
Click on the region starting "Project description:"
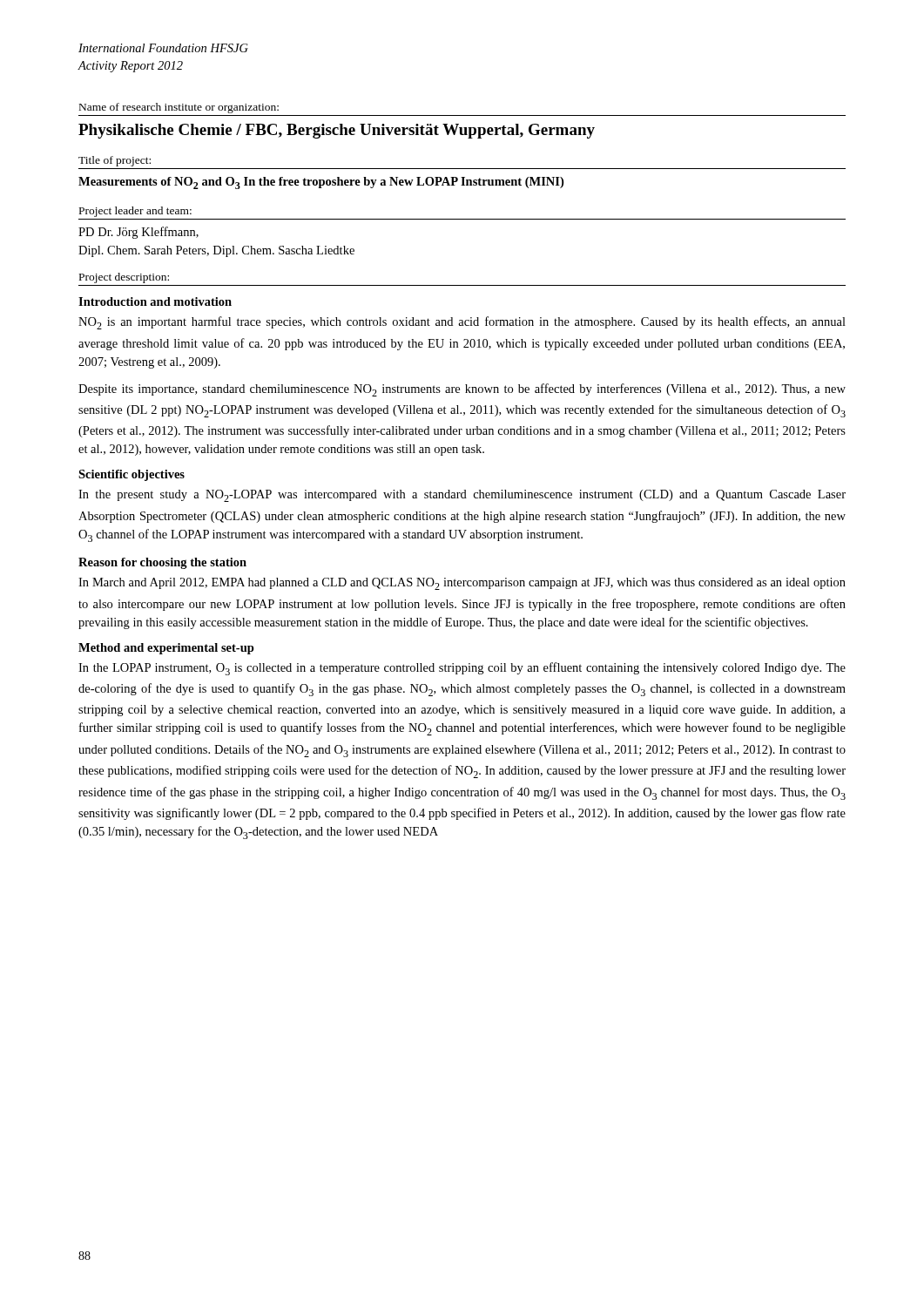124,277
